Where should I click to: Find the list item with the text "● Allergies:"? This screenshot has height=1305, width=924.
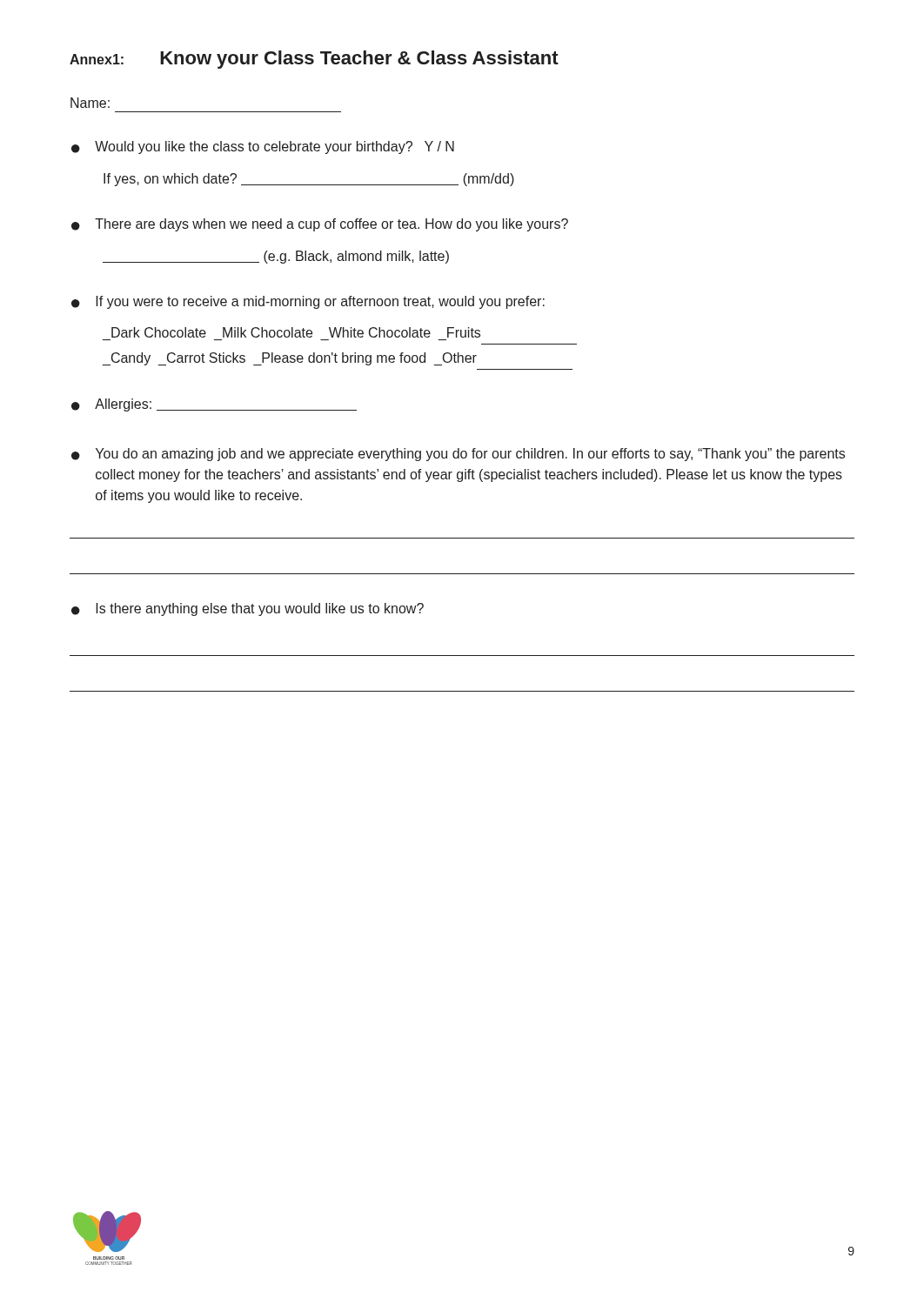coord(121,405)
